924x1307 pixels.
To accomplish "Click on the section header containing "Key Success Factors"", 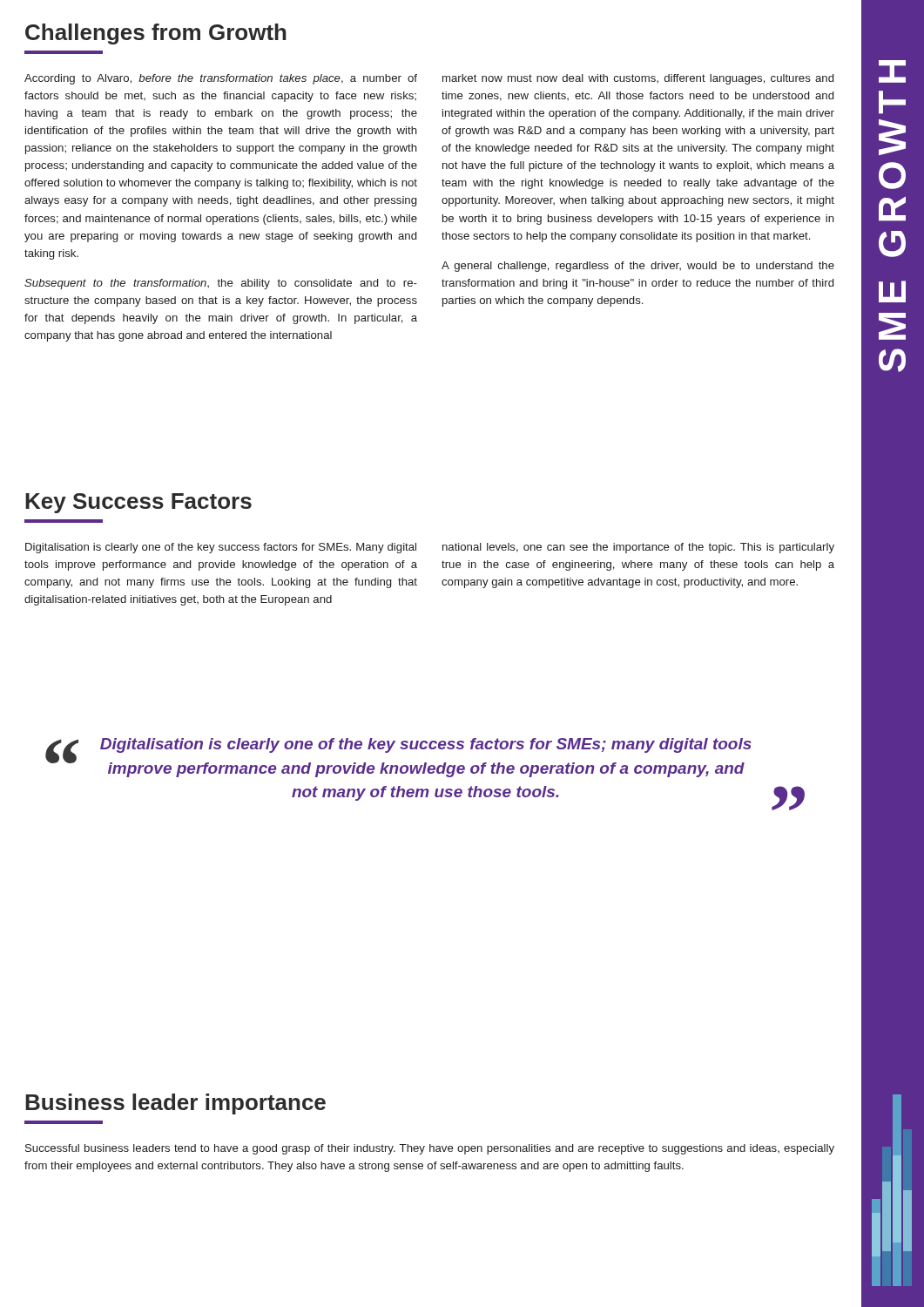I will [x=138, y=503].
